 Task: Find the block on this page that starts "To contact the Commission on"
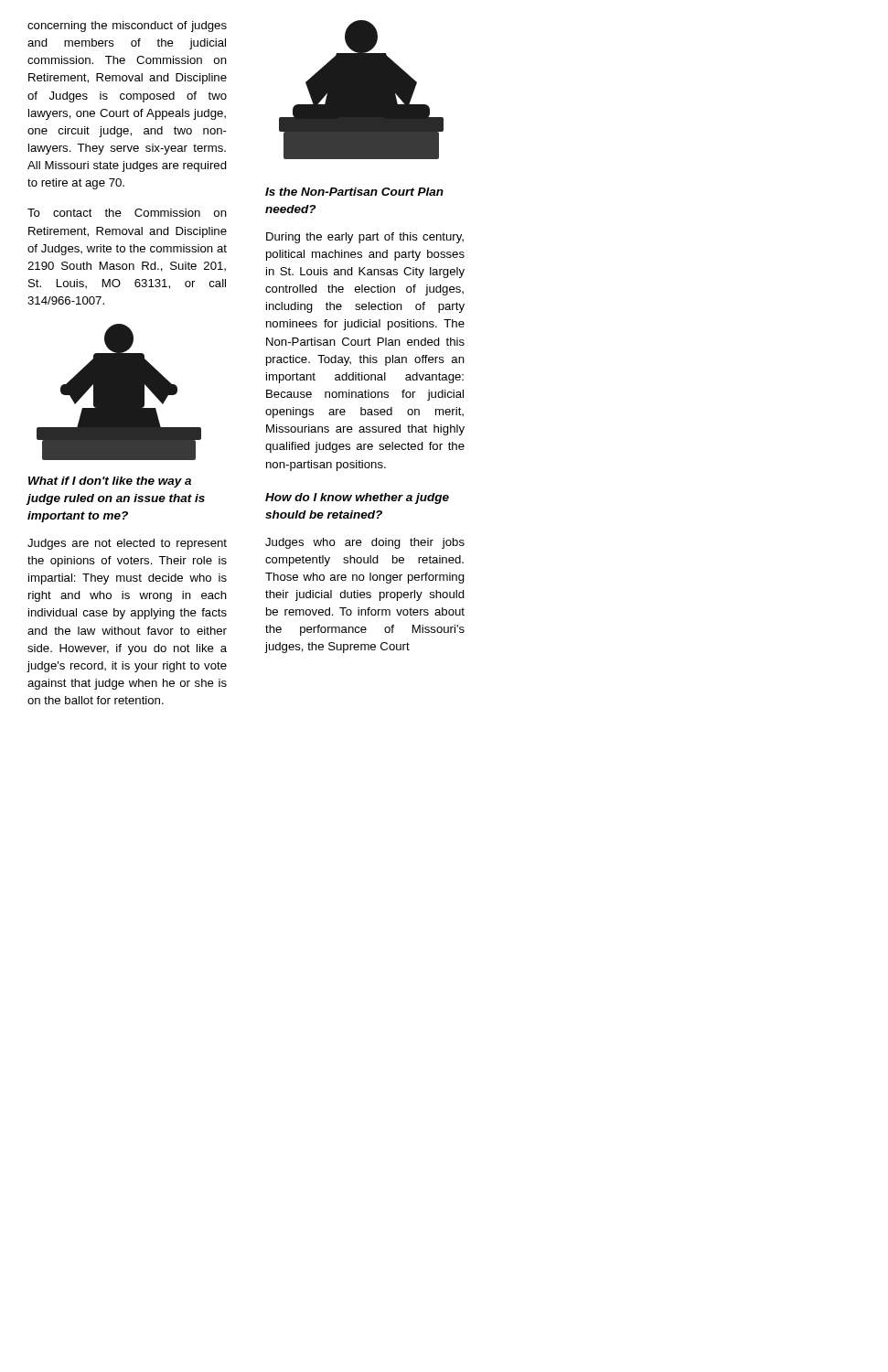click(x=127, y=257)
